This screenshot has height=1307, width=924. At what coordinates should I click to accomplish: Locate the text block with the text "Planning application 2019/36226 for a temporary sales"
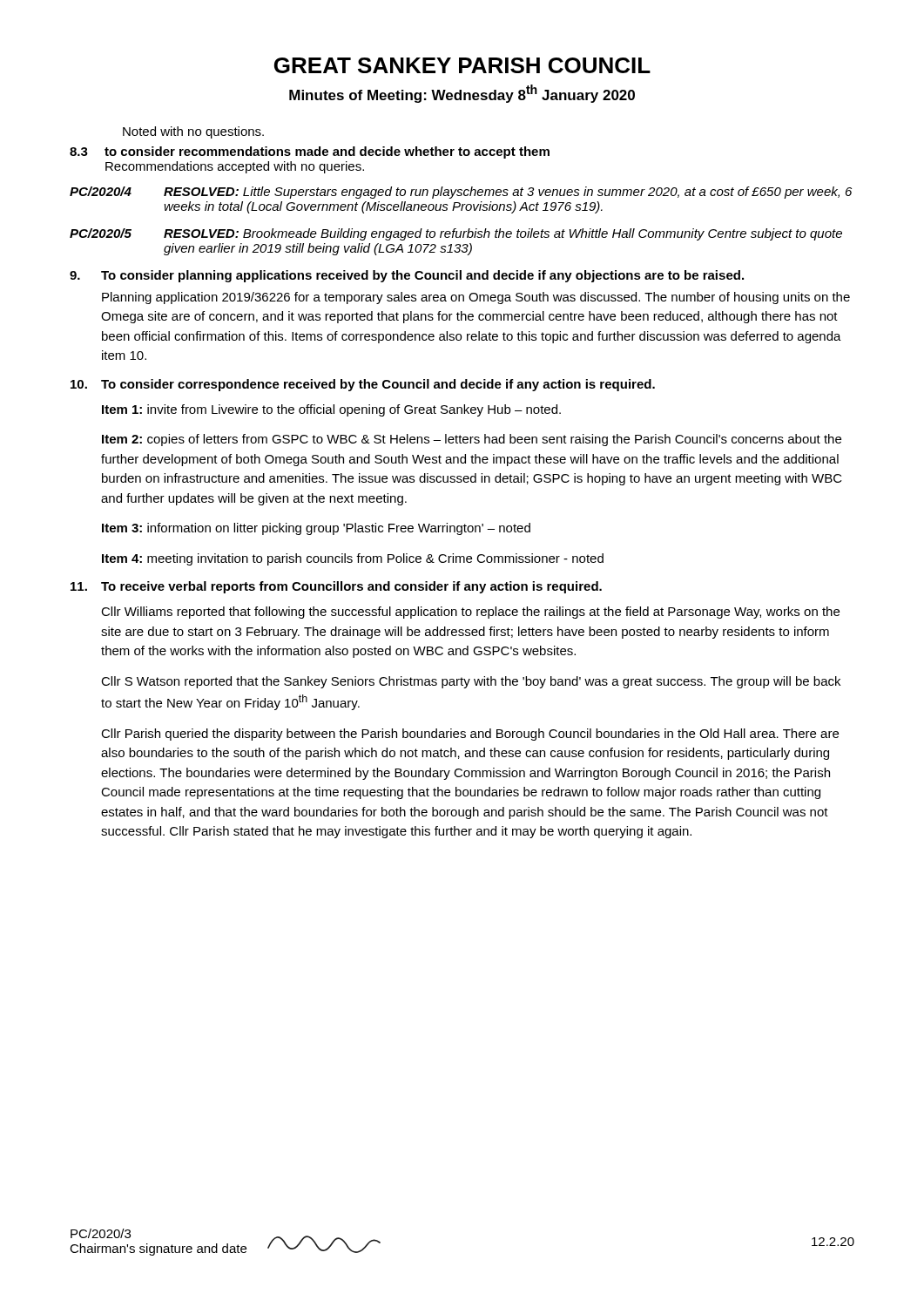[476, 326]
